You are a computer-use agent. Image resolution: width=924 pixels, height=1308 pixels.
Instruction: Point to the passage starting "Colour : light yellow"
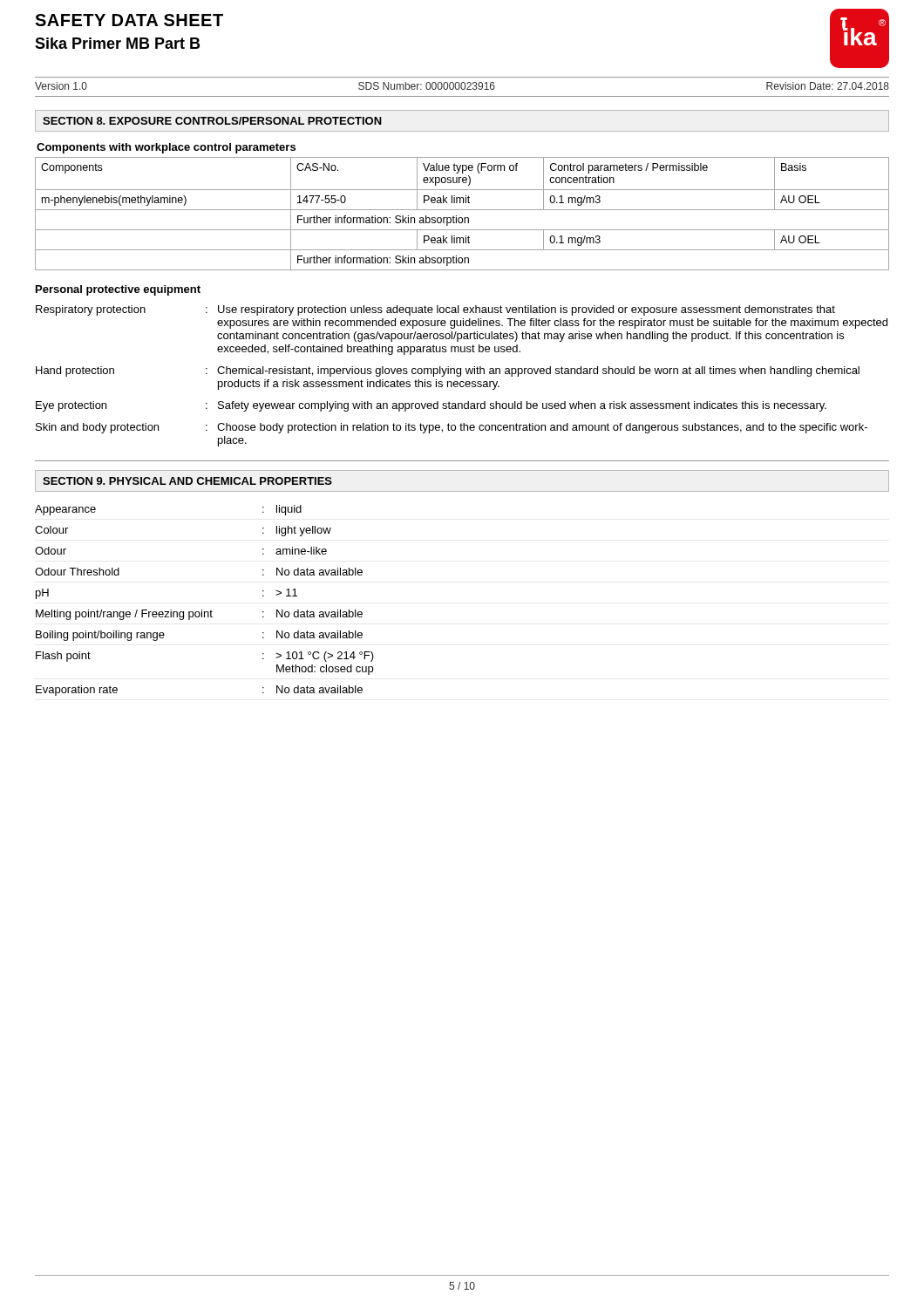point(50,531)
